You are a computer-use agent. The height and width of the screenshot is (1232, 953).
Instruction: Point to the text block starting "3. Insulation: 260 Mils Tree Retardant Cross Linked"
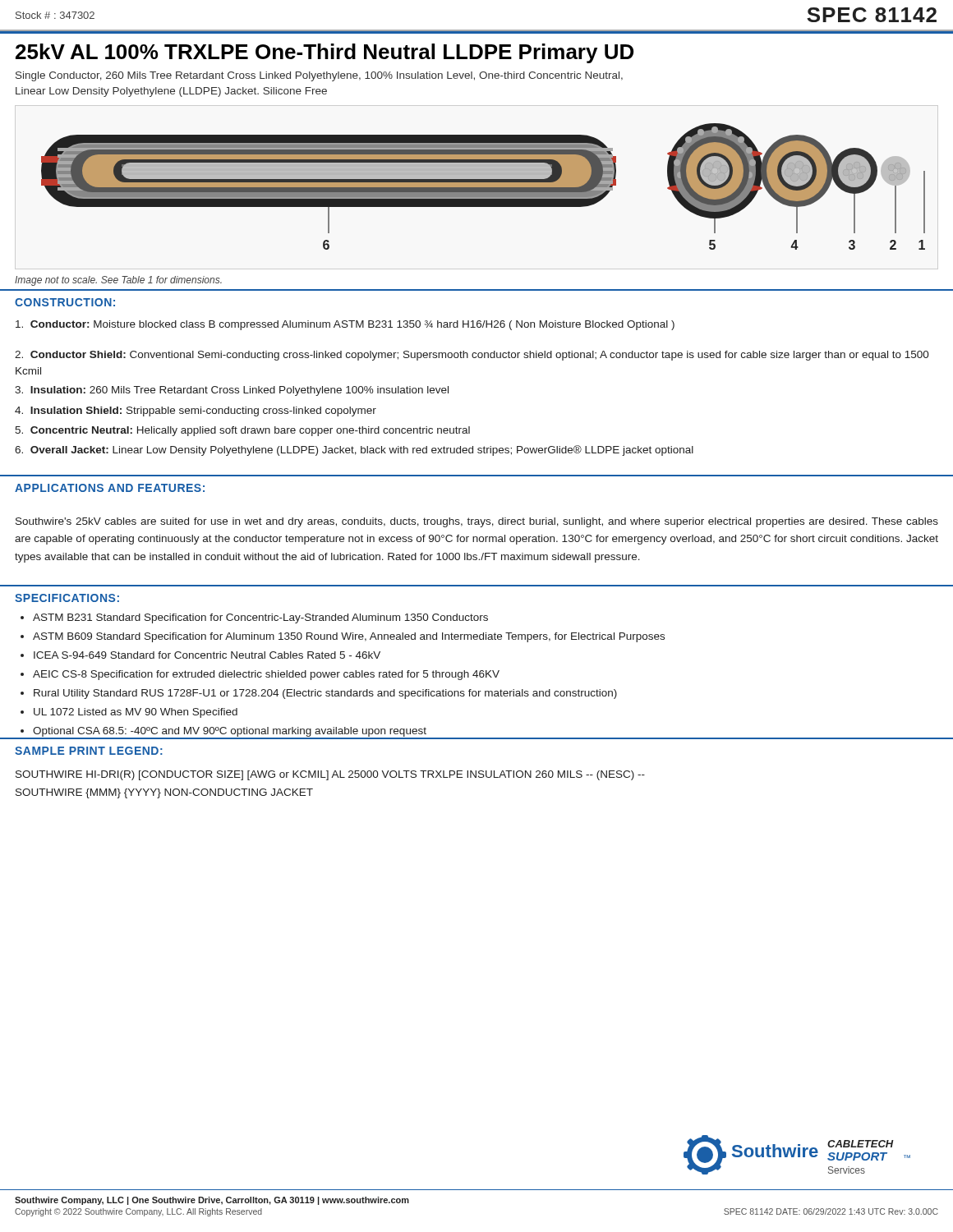232,391
